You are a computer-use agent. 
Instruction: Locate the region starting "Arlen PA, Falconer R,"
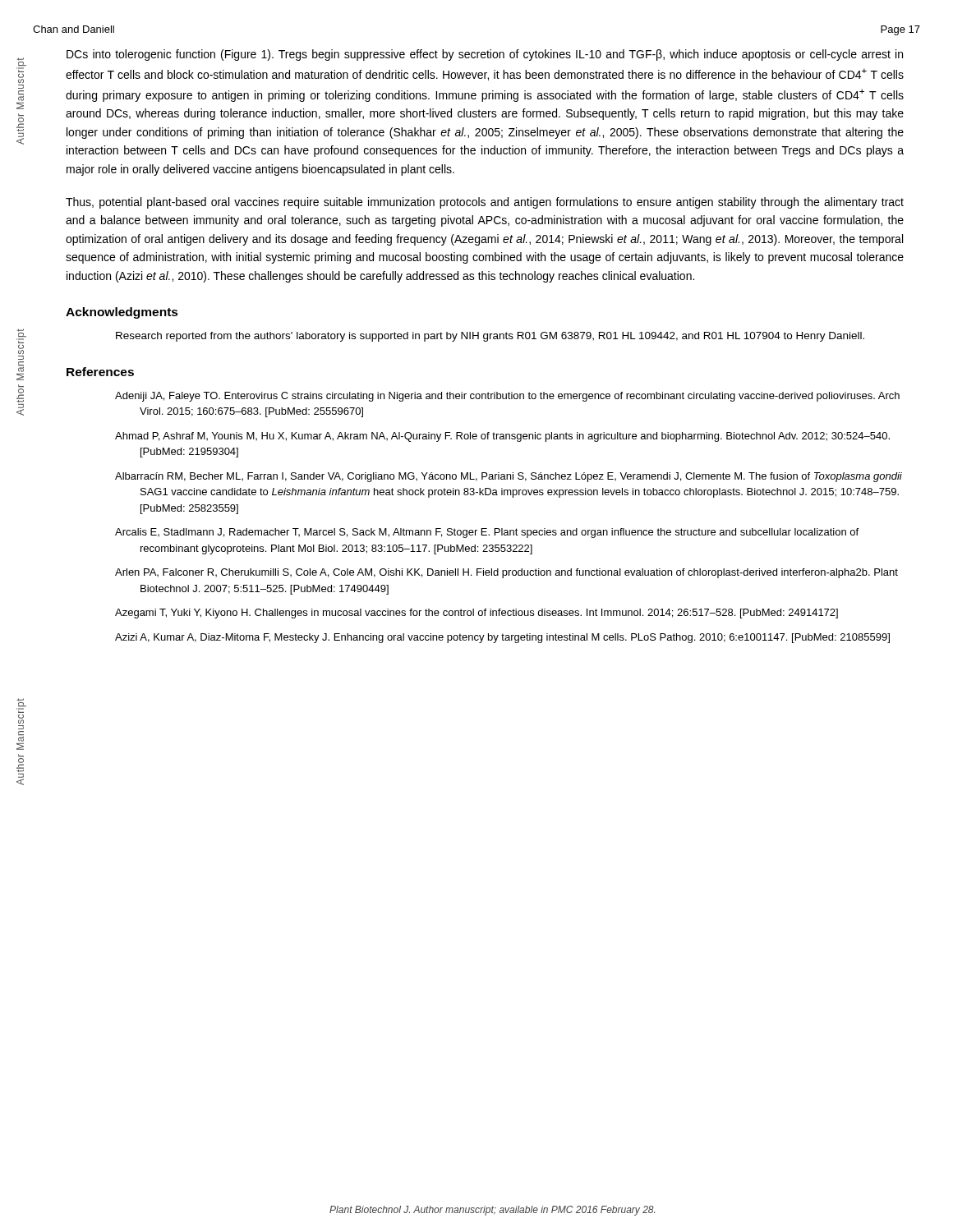(506, 580)
